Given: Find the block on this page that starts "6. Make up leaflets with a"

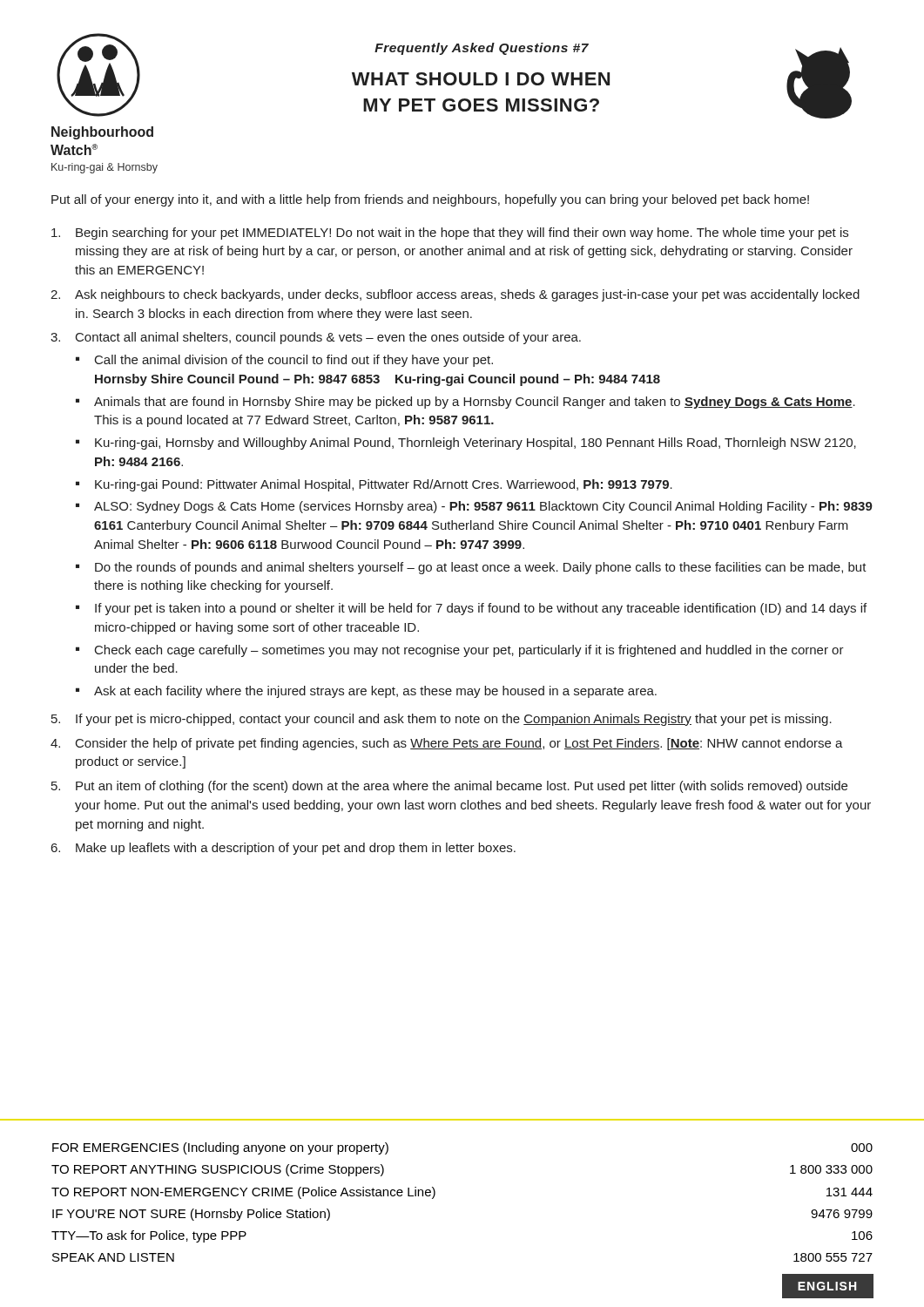Looking at the screenshot, I should coord(462,848).
